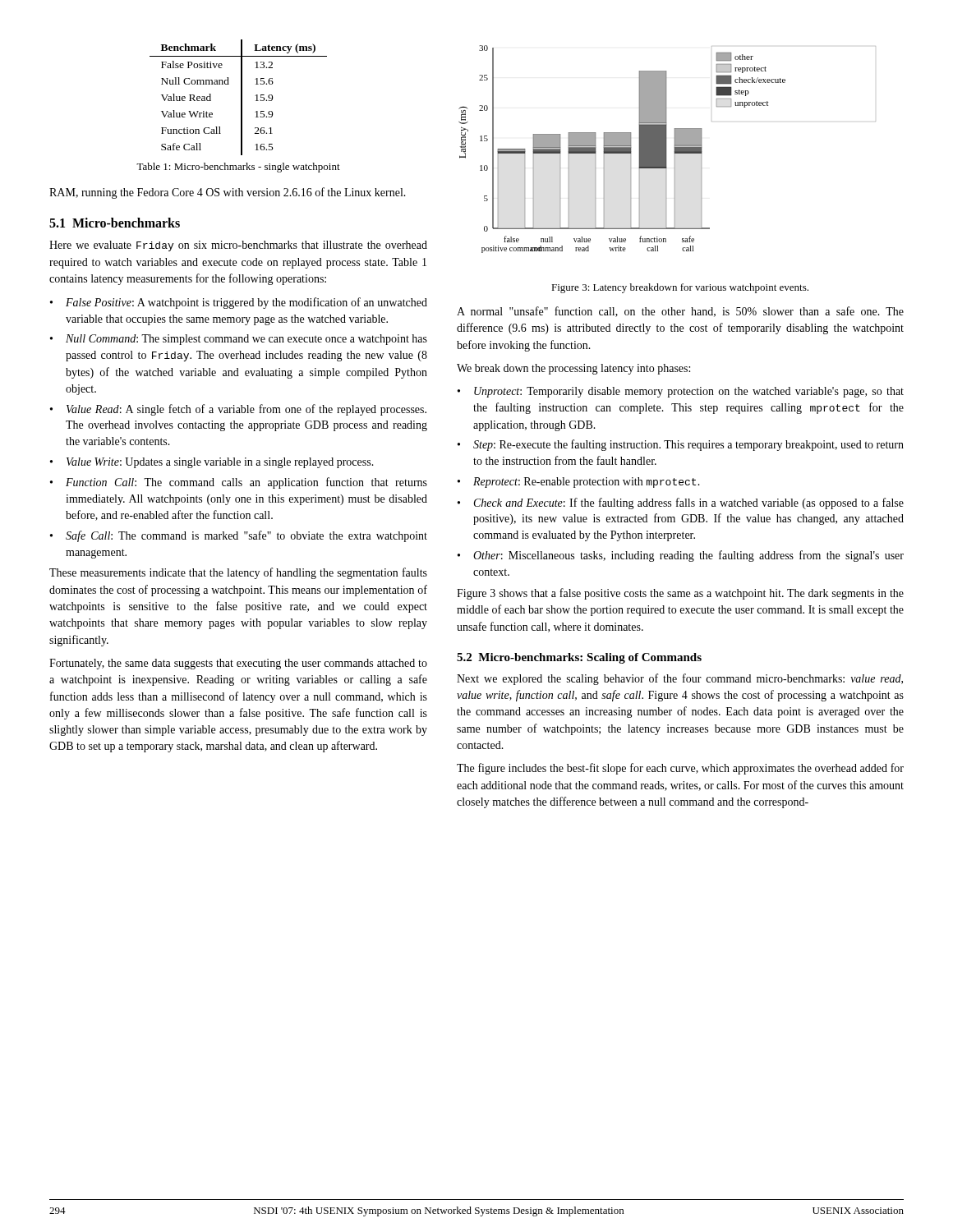953x1232 pixels.
Task: Select the caption containing "Figure 3: Latency breakdown"
Action: pos(680,287)
